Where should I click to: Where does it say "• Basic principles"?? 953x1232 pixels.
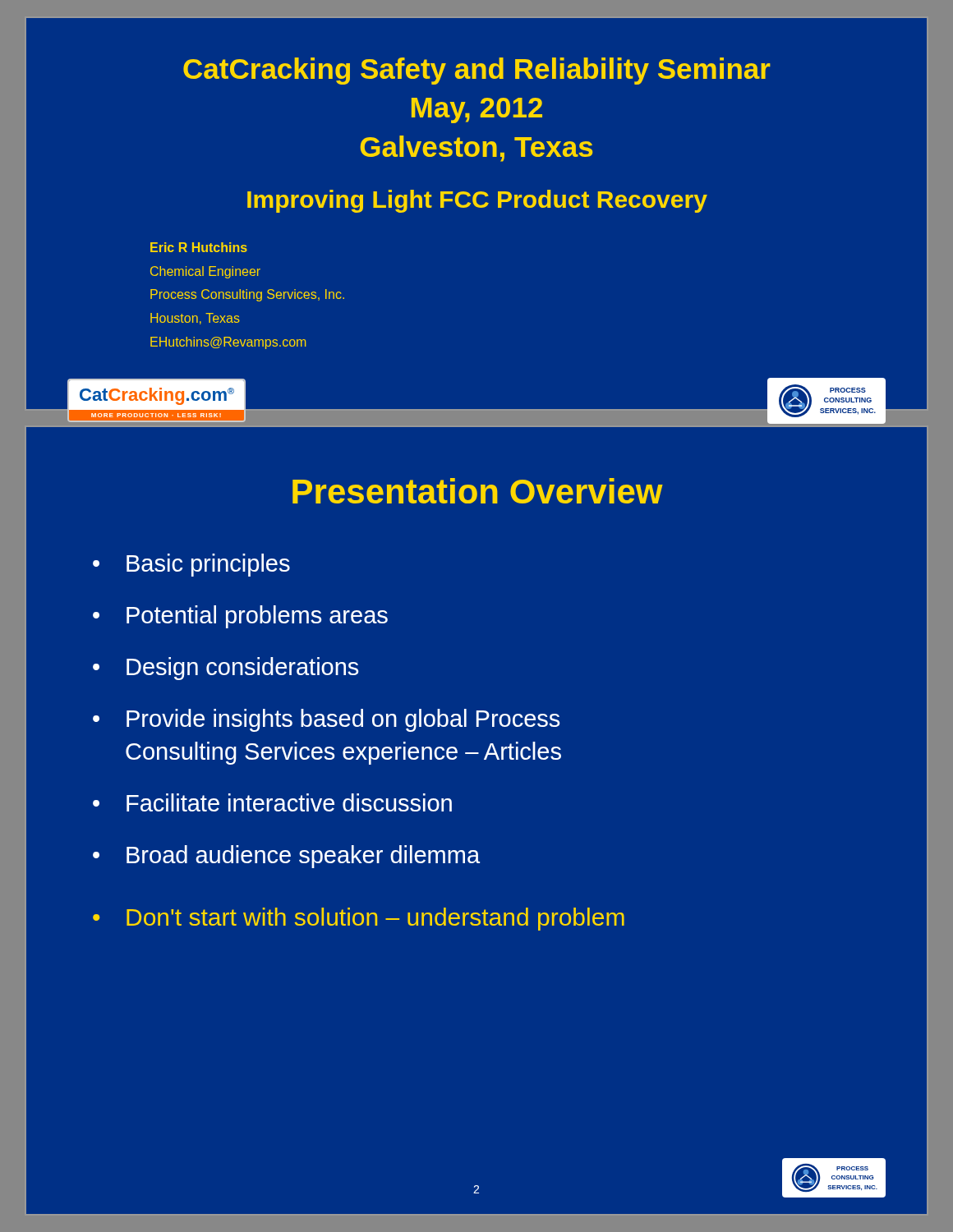pos(191,564)
